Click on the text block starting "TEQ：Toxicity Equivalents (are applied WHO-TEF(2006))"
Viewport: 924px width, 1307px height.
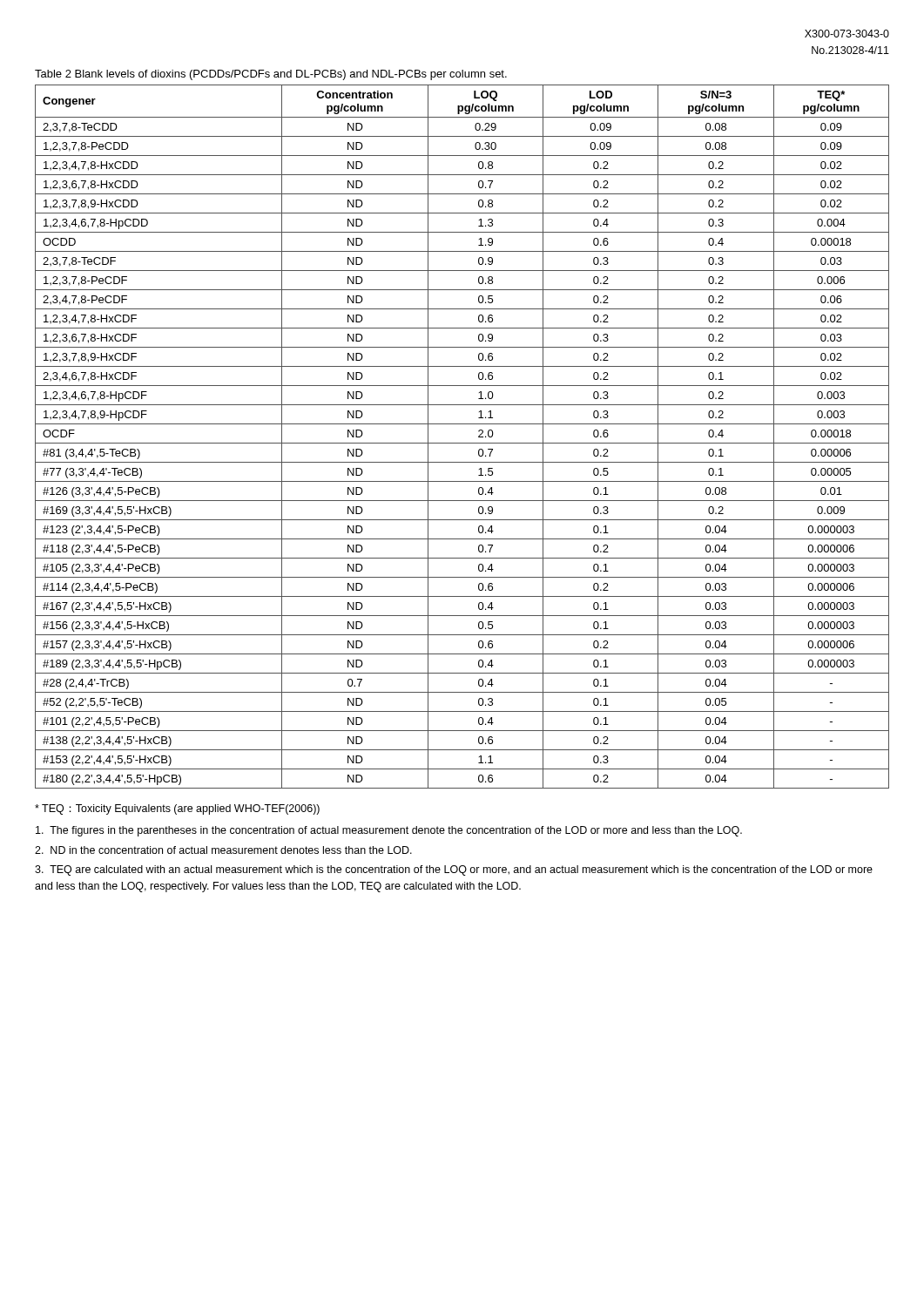[x=177, y=808]
